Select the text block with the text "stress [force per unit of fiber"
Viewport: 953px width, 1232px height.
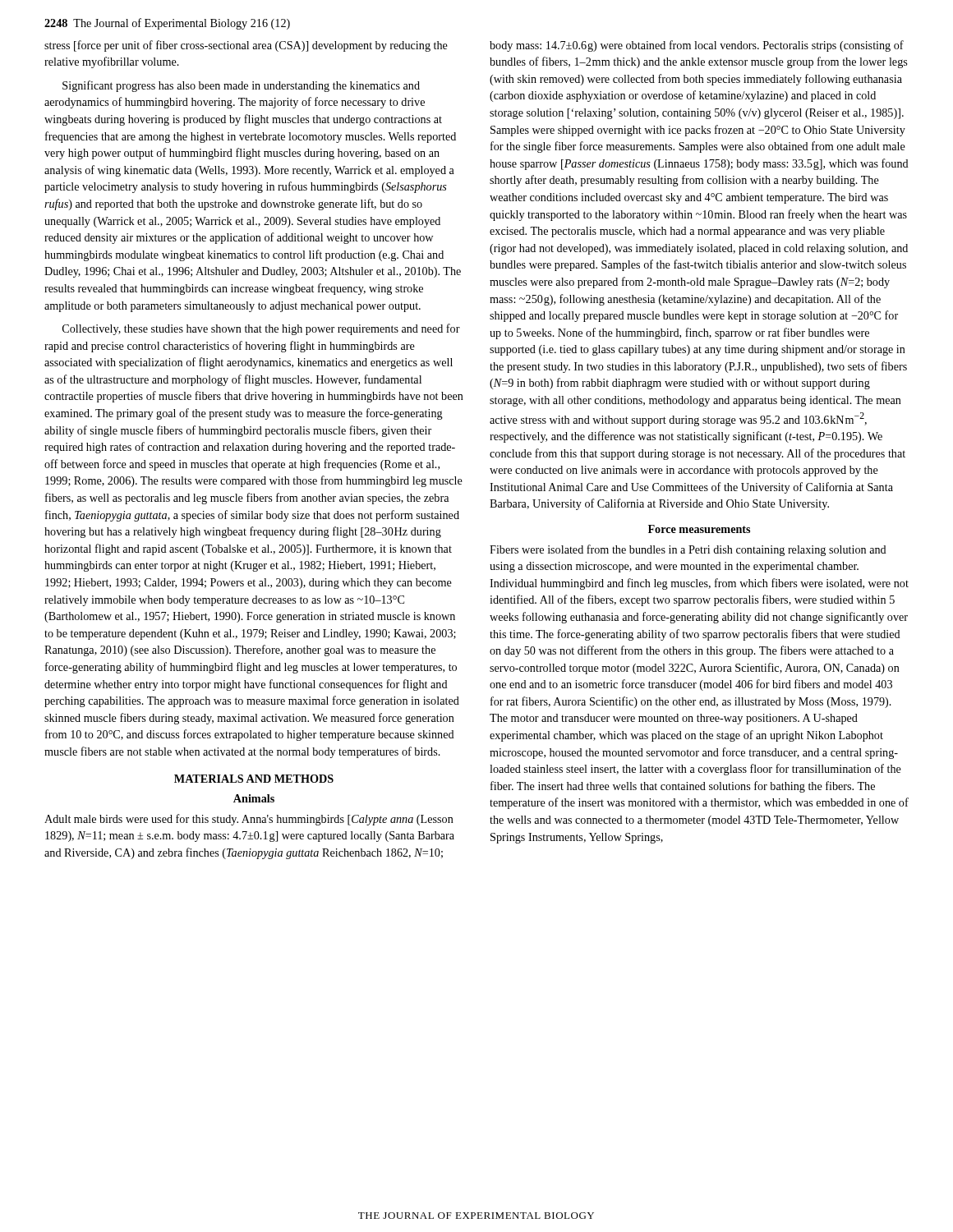(254, 398)
